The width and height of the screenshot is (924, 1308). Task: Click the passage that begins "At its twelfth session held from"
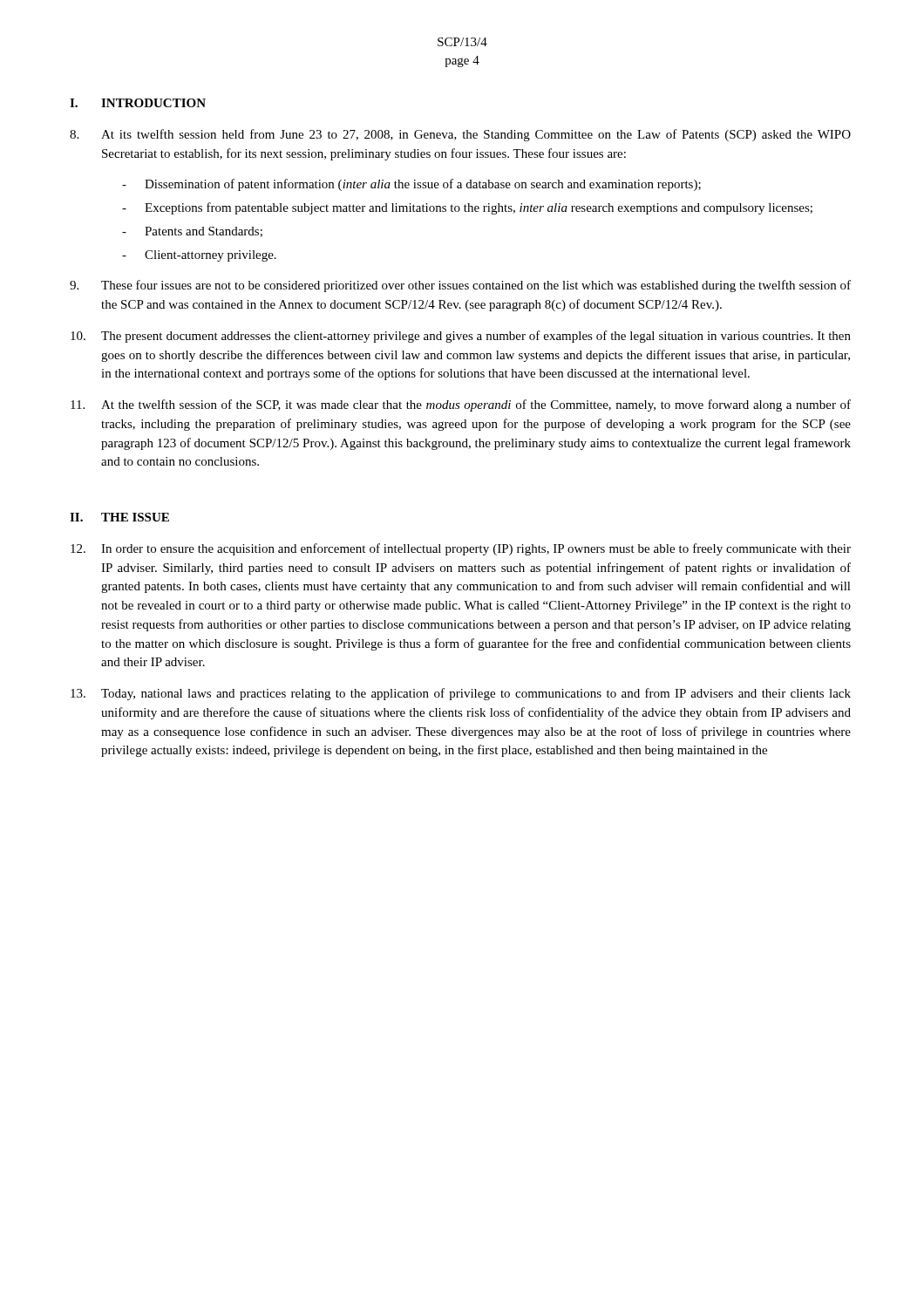tap(460, 144)
